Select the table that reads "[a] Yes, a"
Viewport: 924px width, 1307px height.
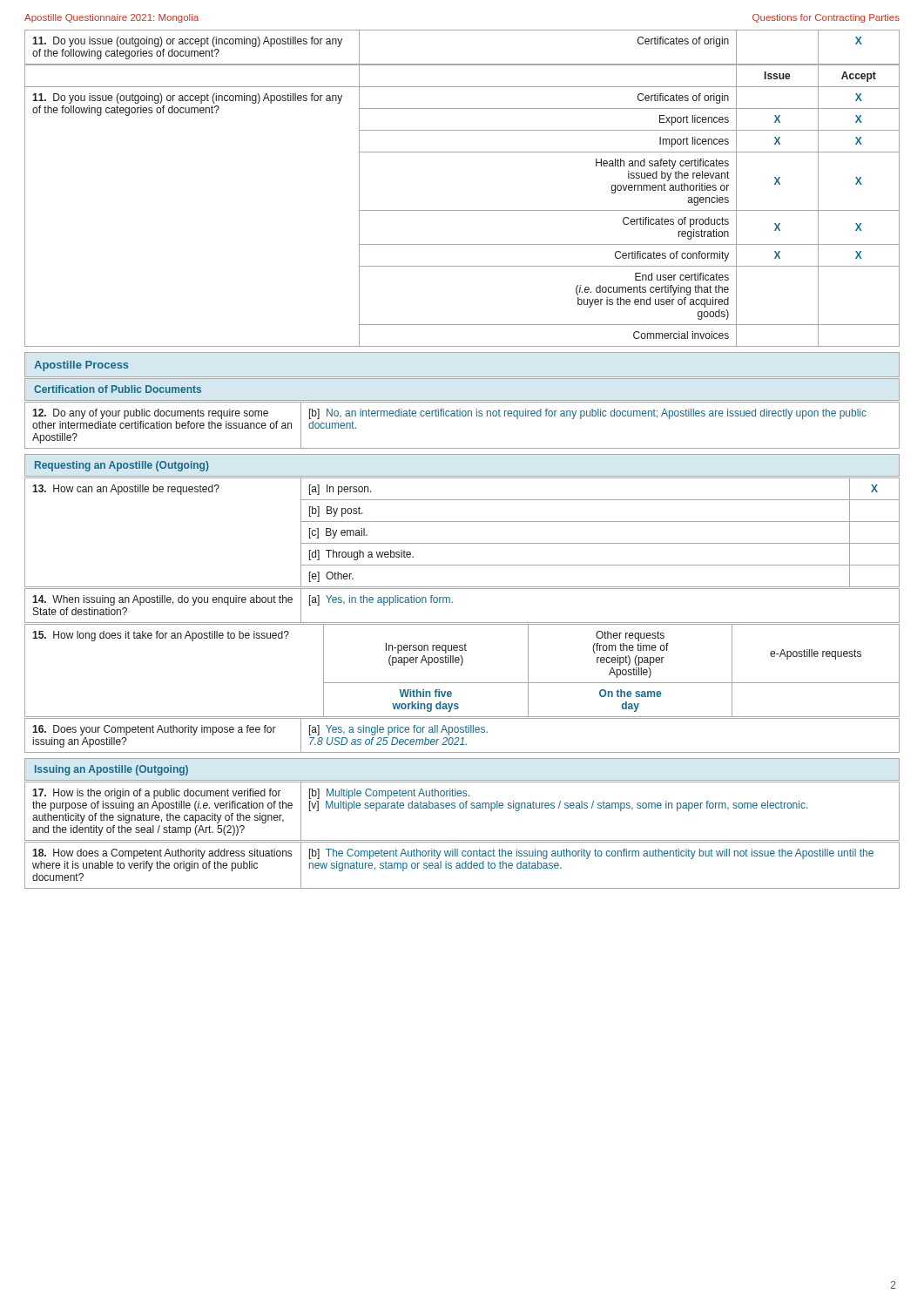[462, 735]
